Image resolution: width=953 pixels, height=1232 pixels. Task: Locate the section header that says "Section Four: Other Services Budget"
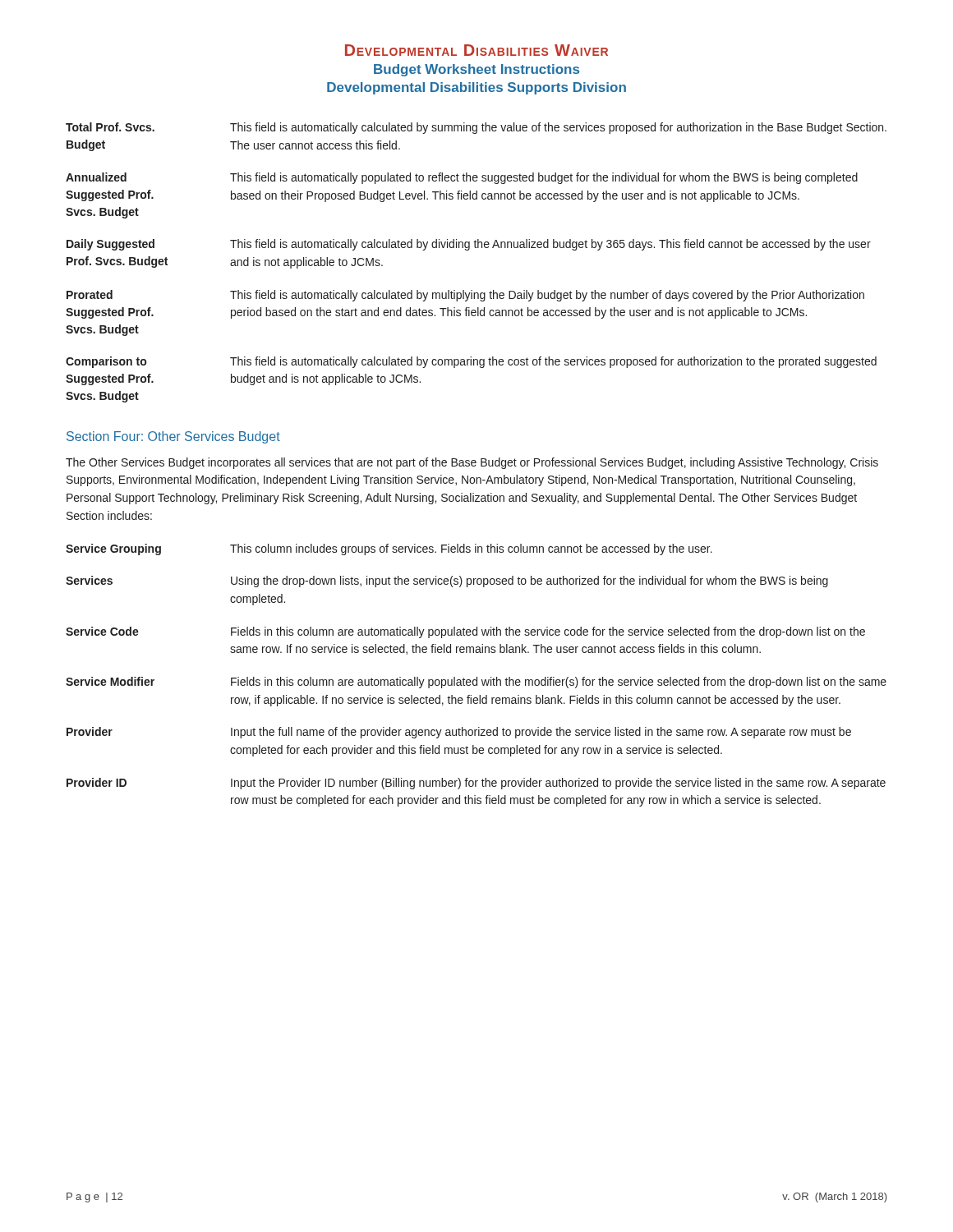click(x=173, y=437)
